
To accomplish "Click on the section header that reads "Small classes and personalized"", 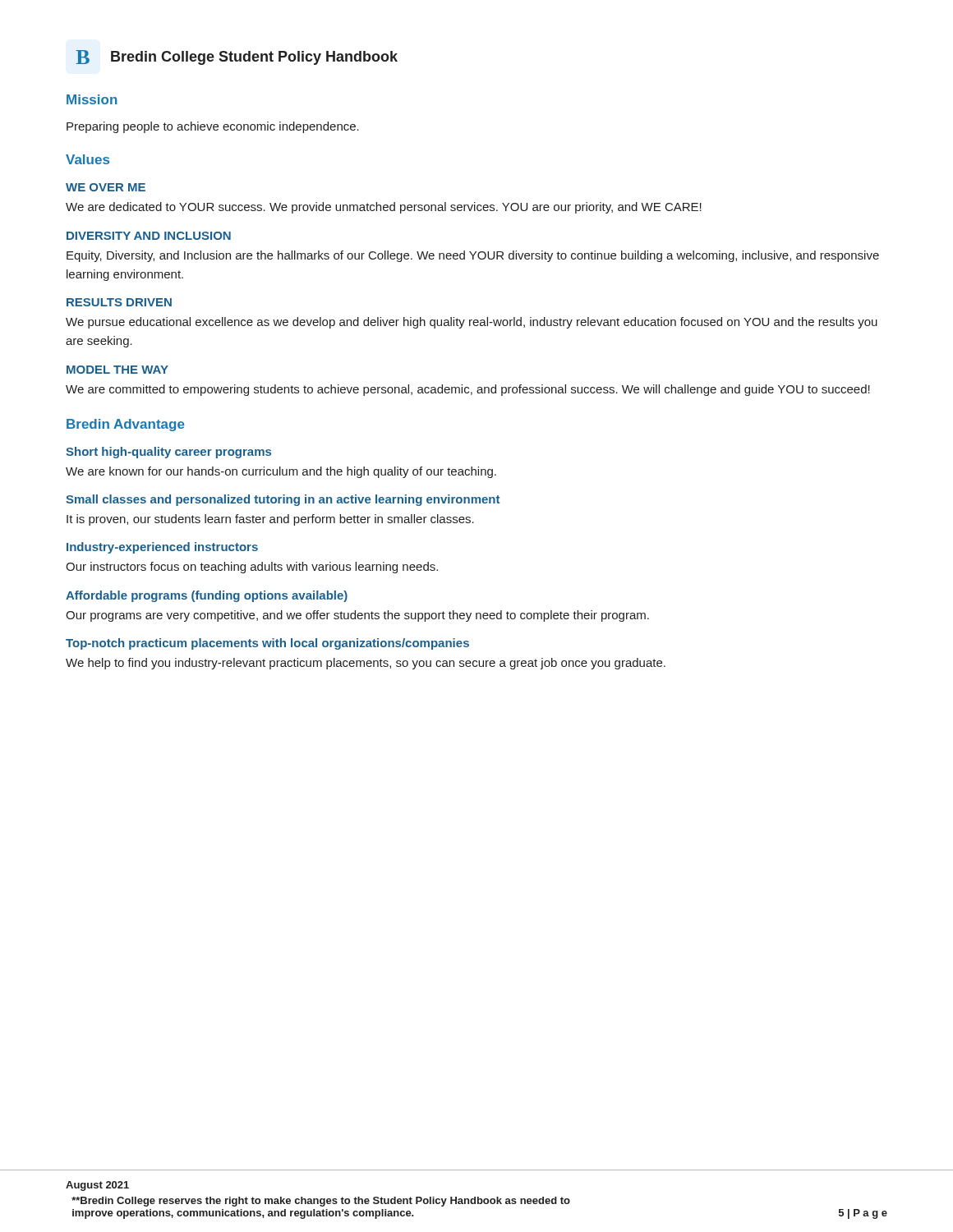I will tap(283, 499).
